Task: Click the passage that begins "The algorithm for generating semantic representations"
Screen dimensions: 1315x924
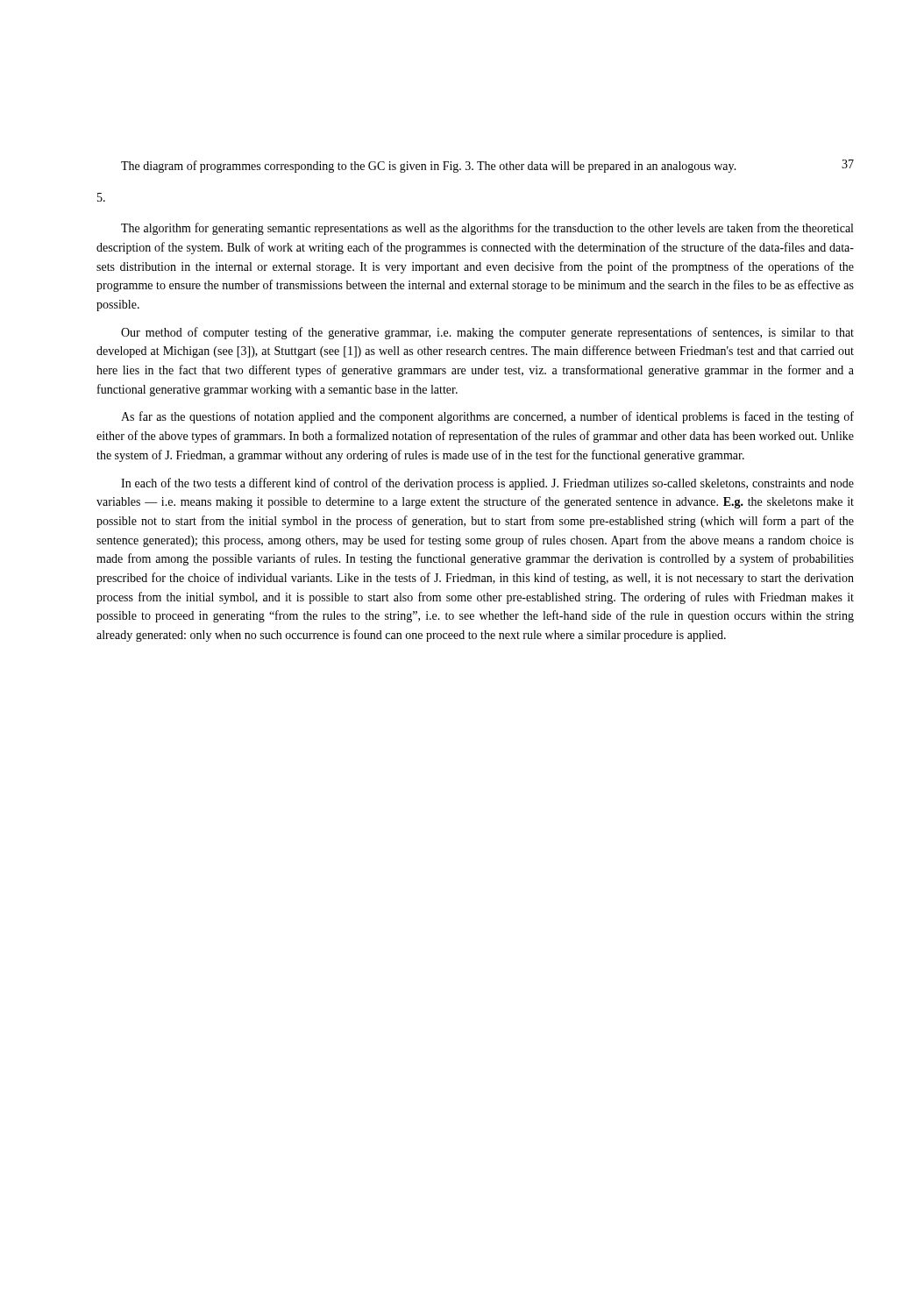Action: coord(475,267)
